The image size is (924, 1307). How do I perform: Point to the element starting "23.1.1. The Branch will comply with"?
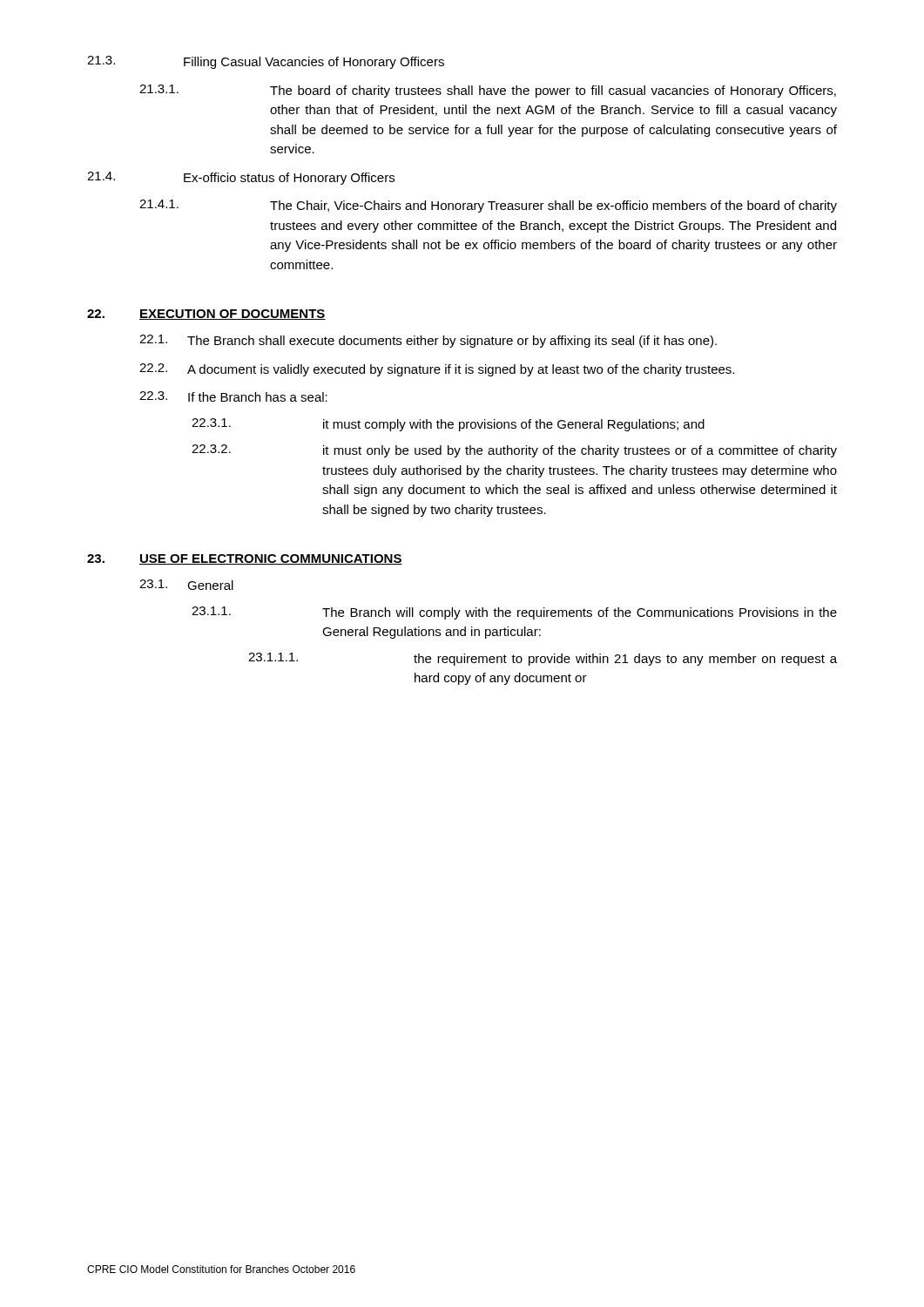click(x=514, y=622)
